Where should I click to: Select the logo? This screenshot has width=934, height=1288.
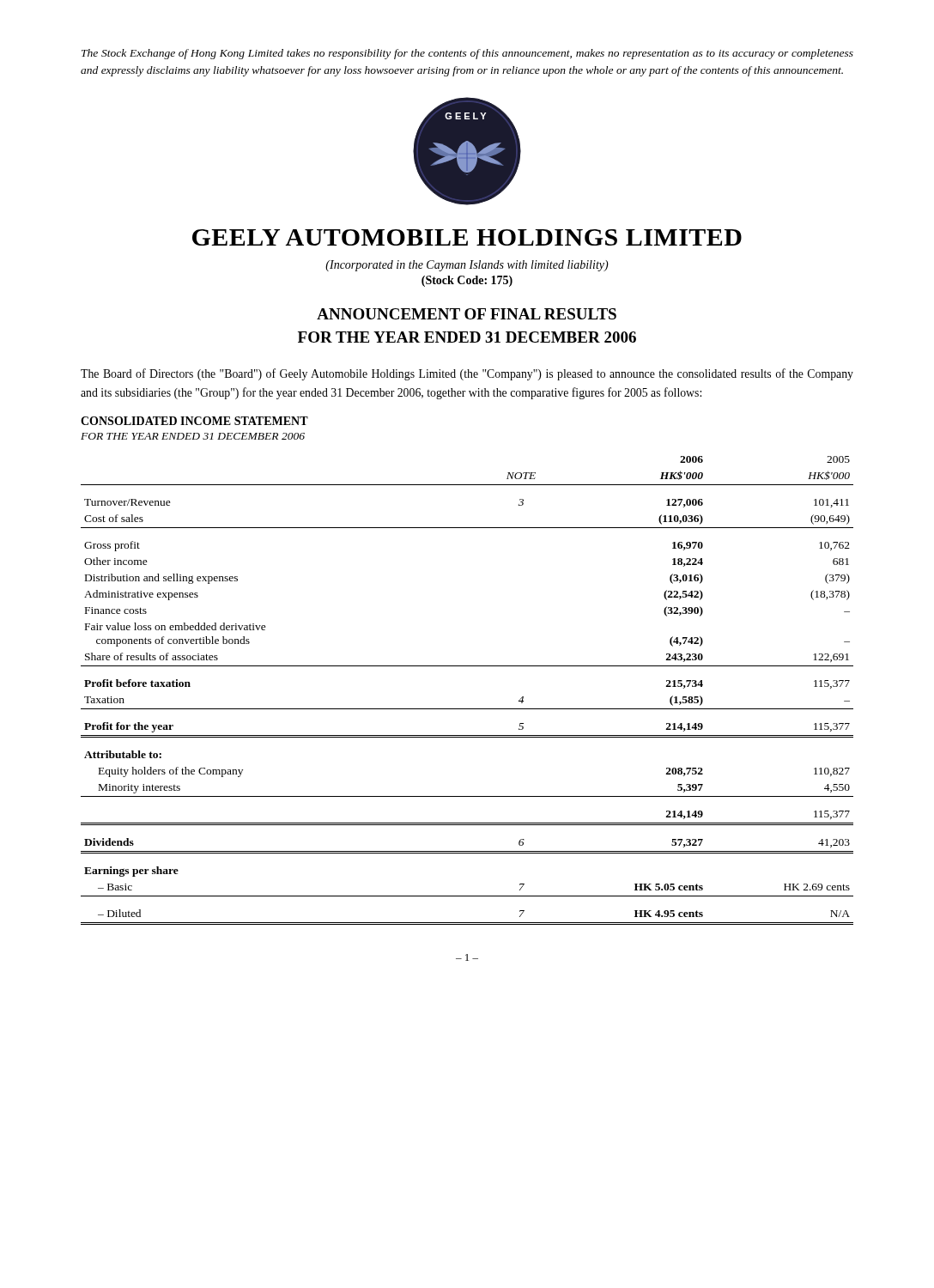[x=467, y=153]
